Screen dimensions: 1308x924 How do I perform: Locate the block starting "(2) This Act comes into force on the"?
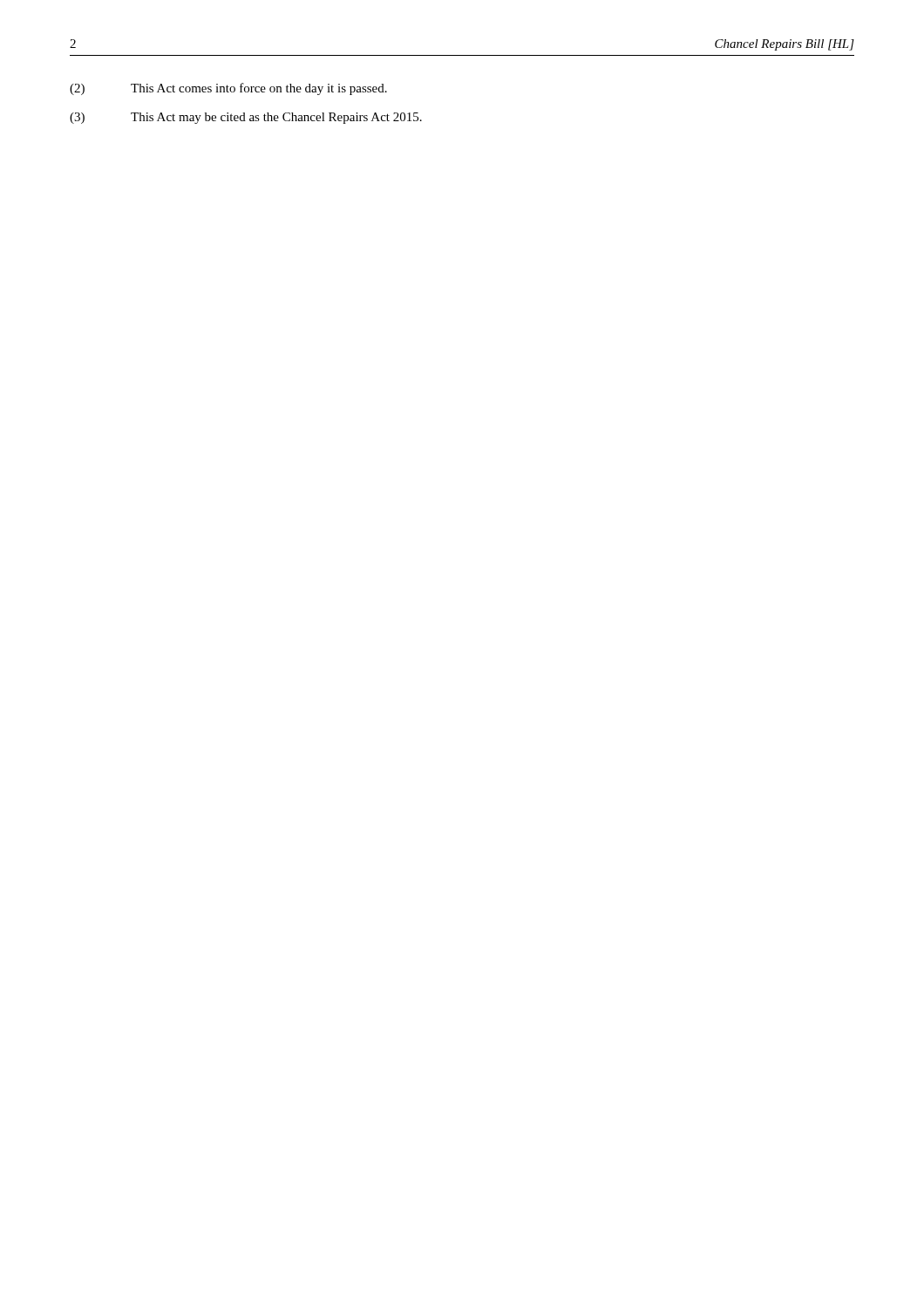(x=228, y=89)
